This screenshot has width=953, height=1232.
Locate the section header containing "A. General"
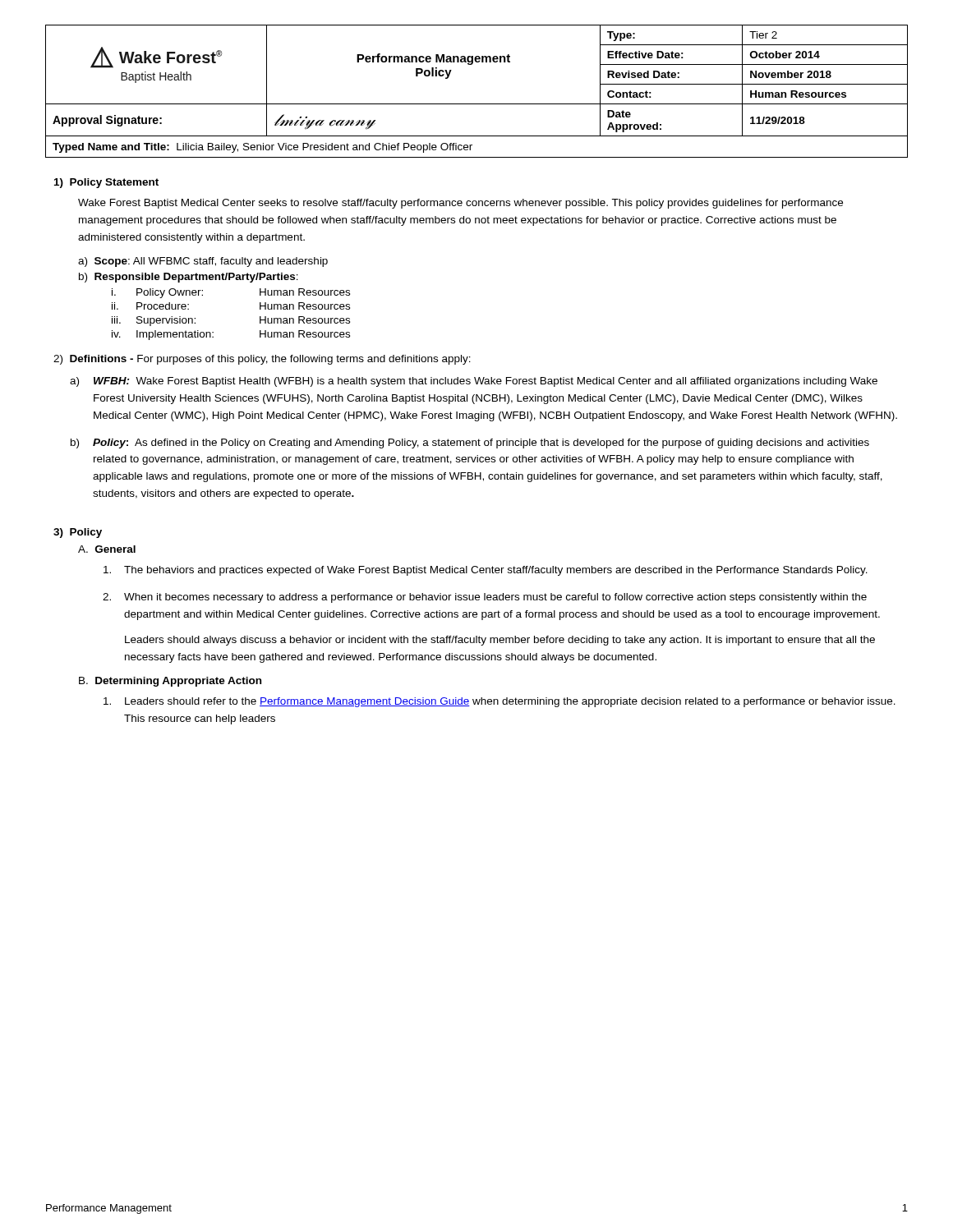(x=107, y=549)
